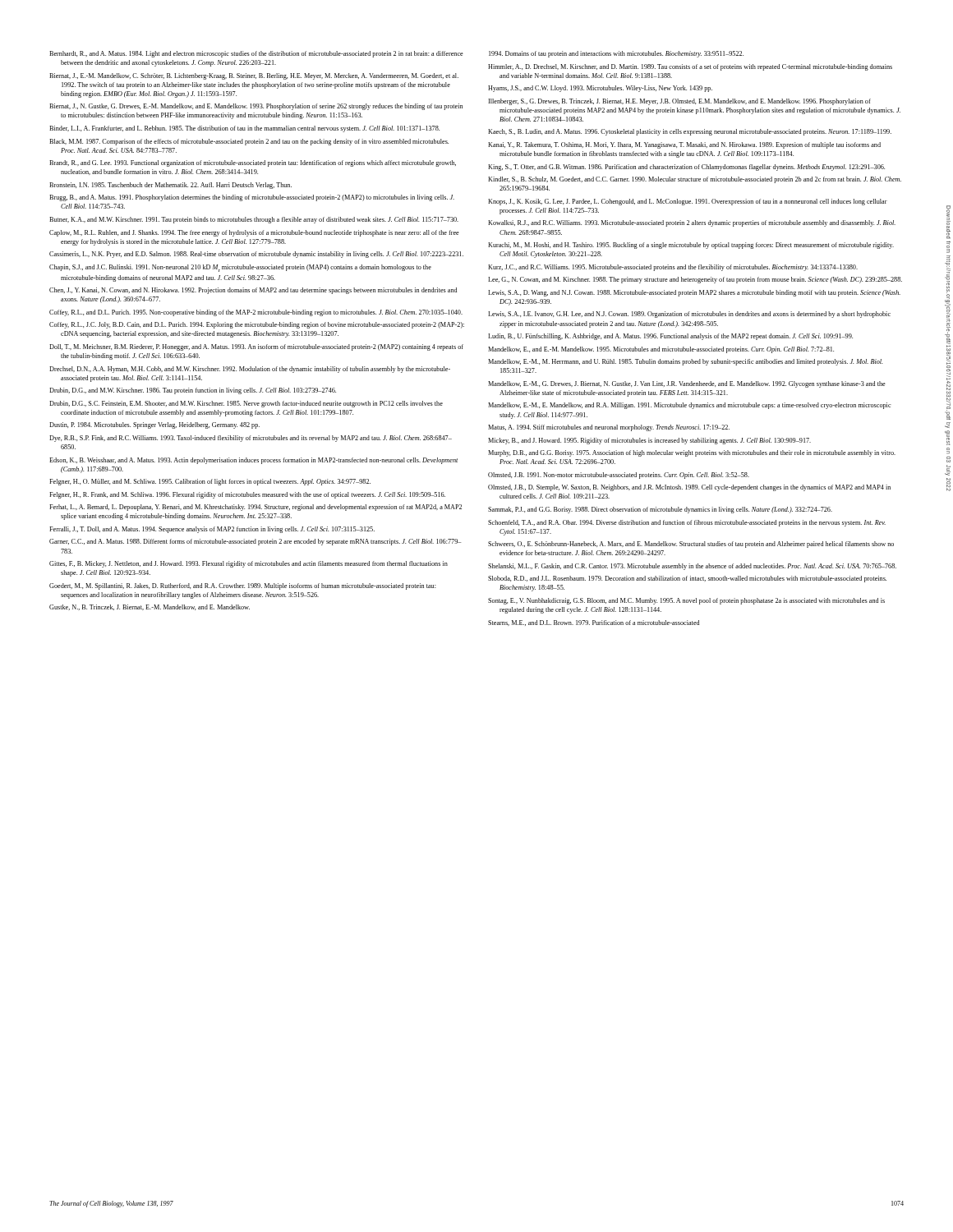
Task: Click on the list item with the text "Biernat, J., N."
Action: pos(256,111)
